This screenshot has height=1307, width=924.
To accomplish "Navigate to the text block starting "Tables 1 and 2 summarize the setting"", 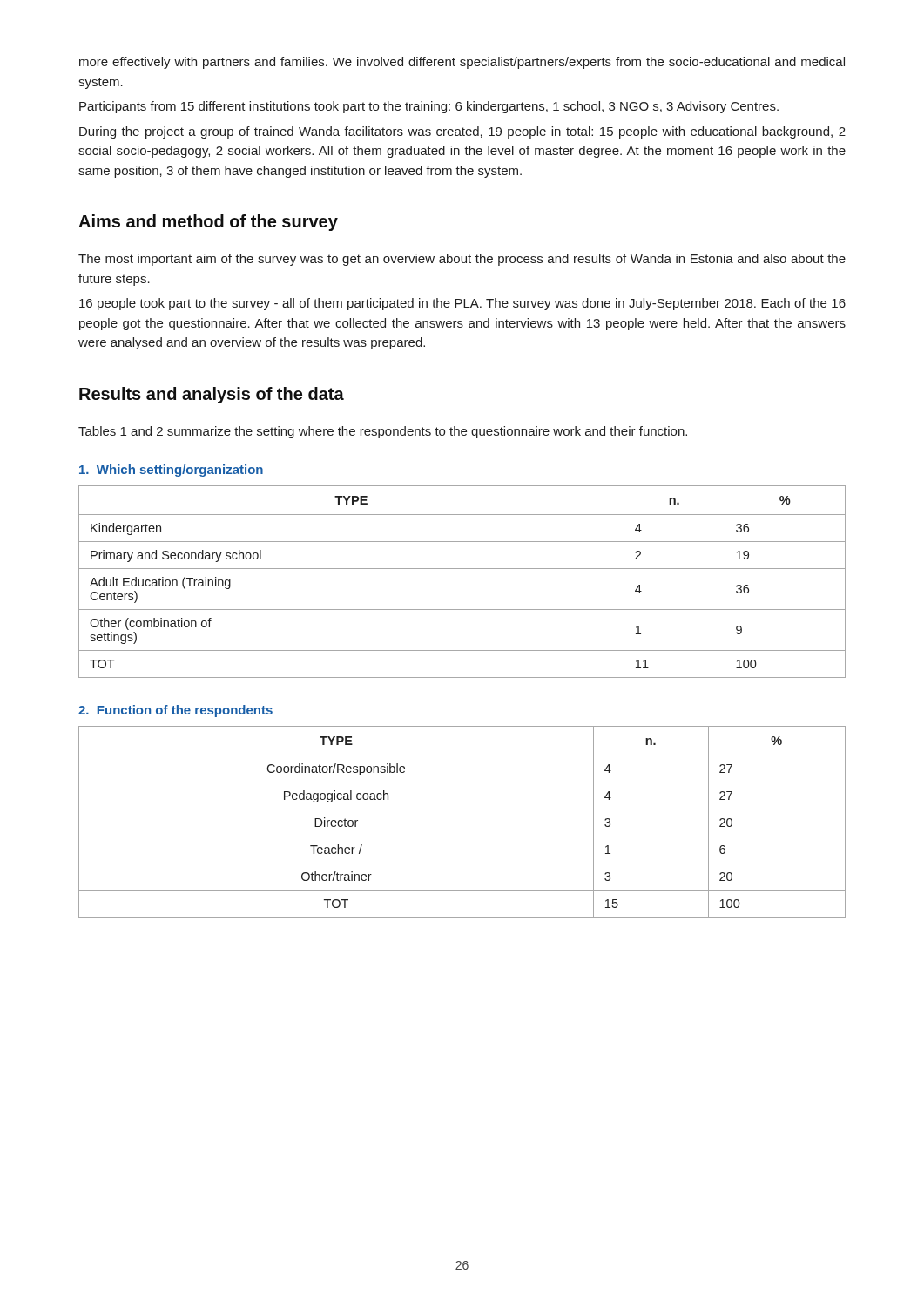I will [462, 431].
